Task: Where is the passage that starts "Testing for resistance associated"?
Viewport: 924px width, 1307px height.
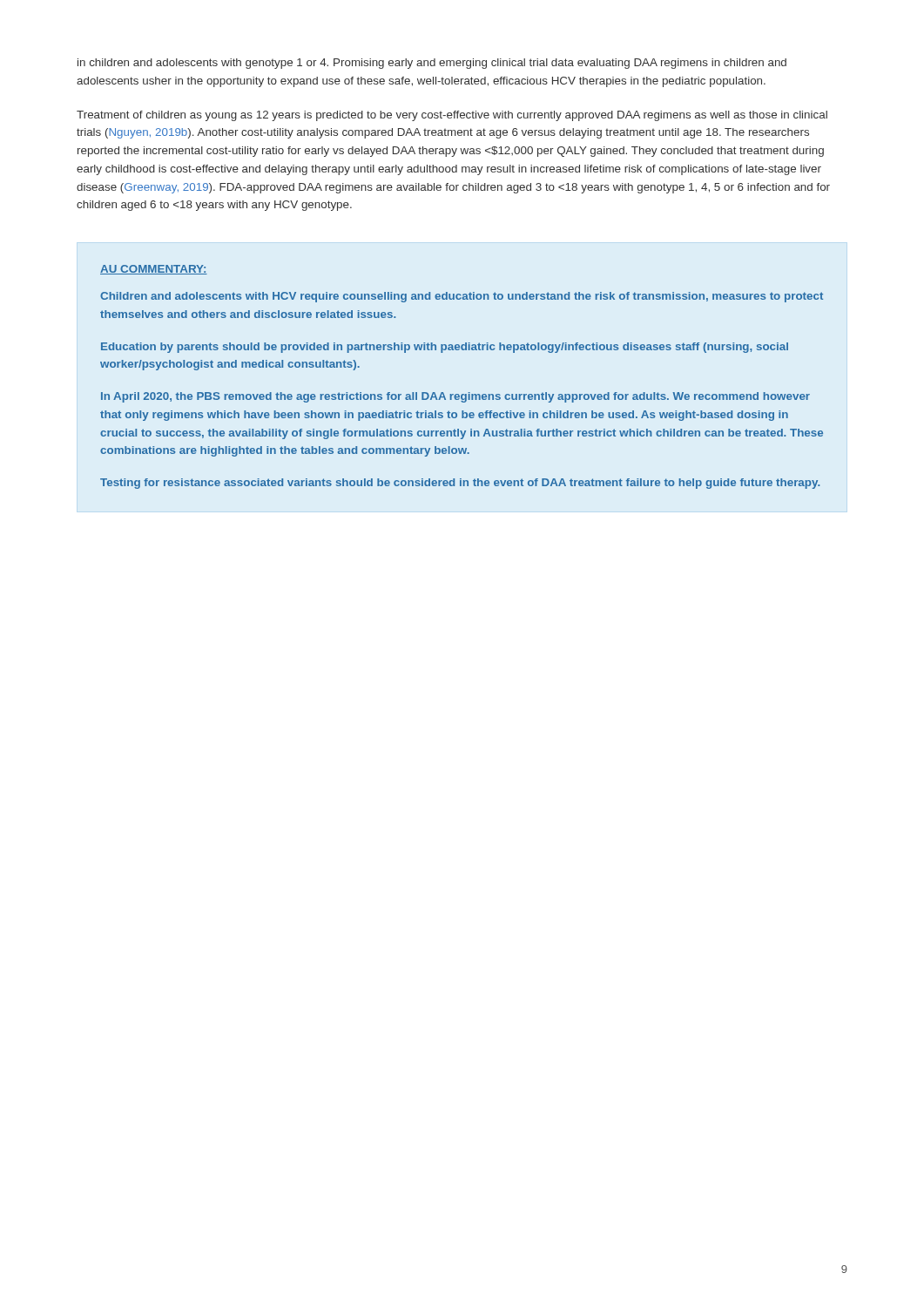Action: pos(460,483)
